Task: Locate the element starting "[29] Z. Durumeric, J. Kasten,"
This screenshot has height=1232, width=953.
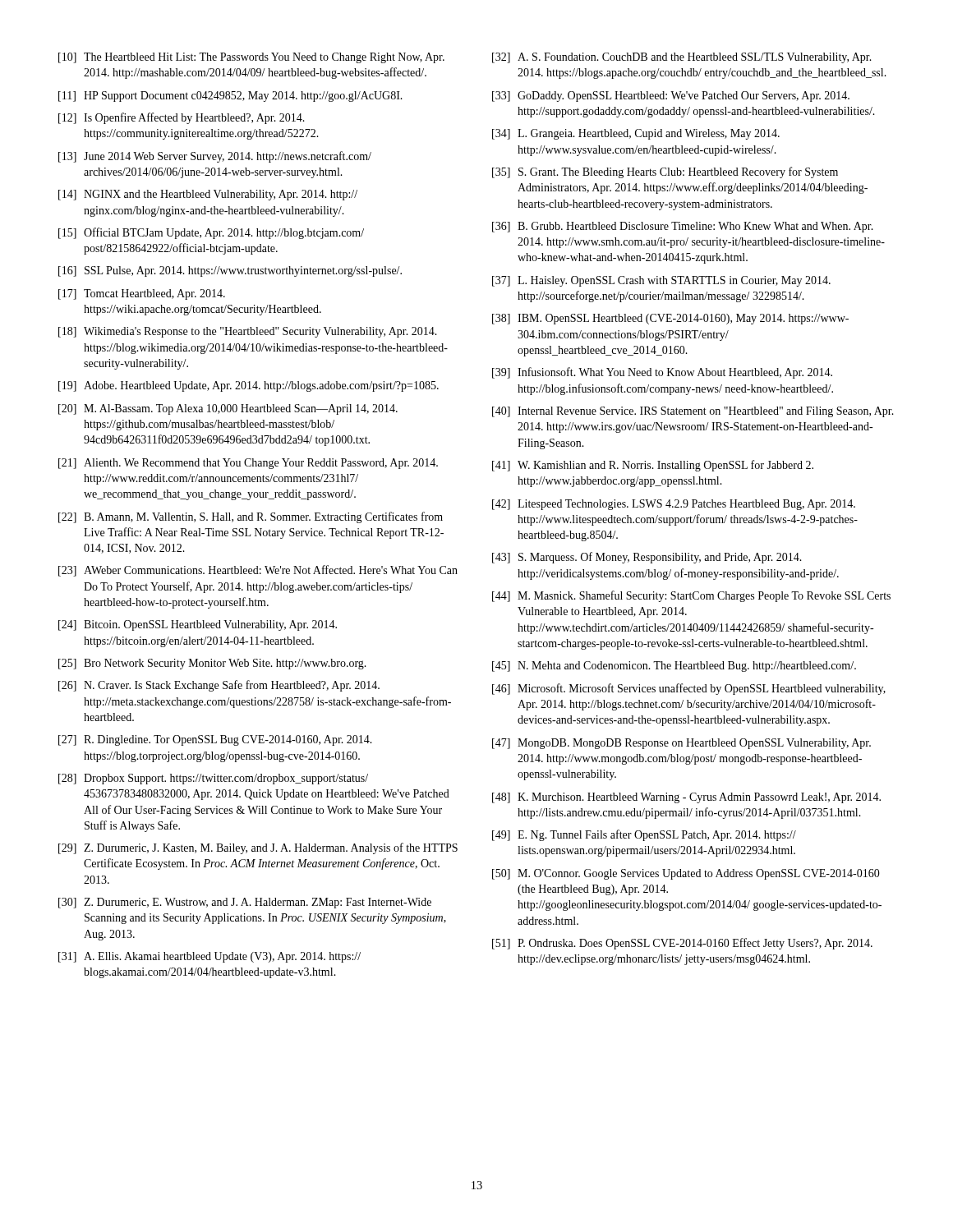Action: pos(260,864)
